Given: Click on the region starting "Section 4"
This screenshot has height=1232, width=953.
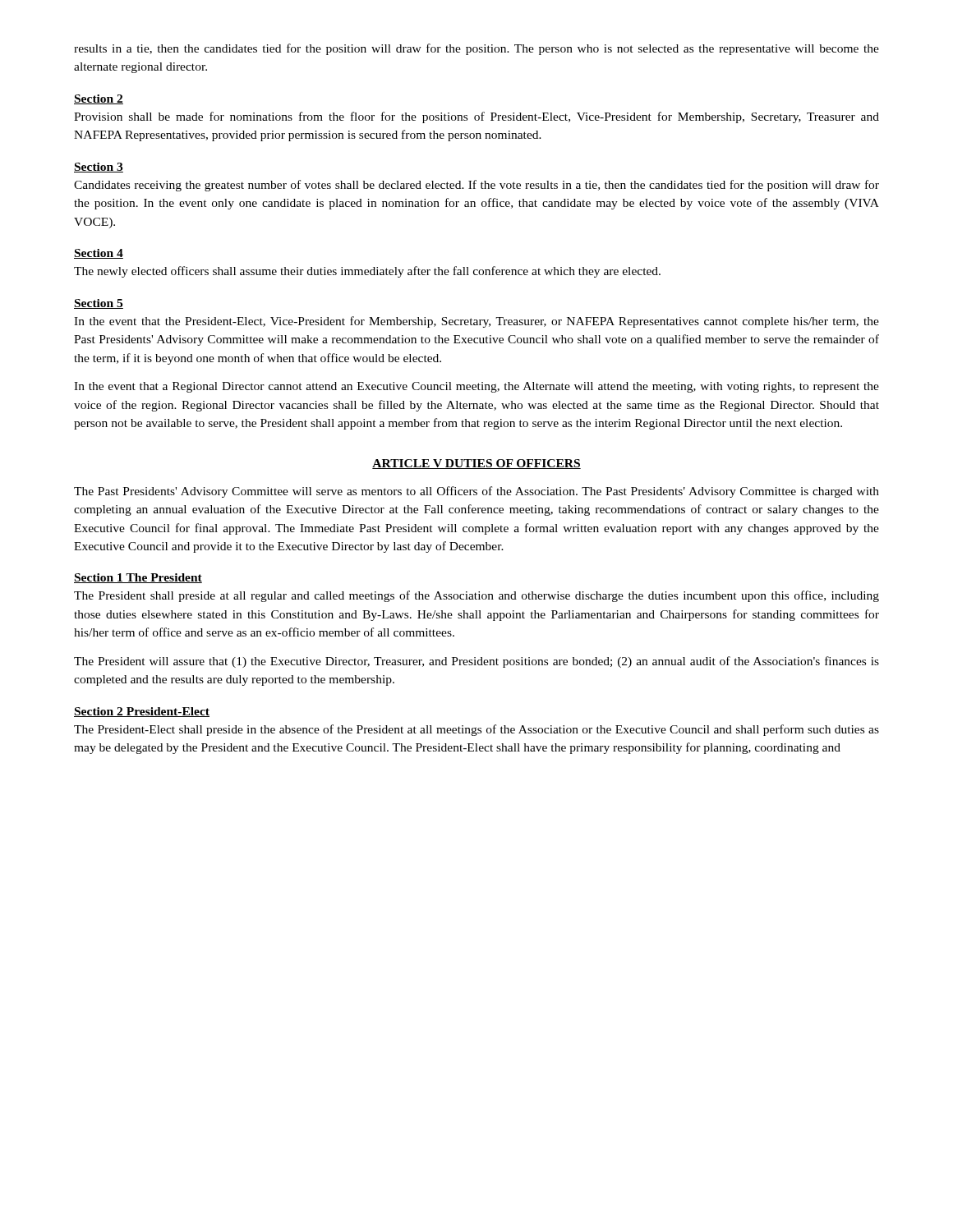Looking at the screenshot, I should [x=99, y=254].
